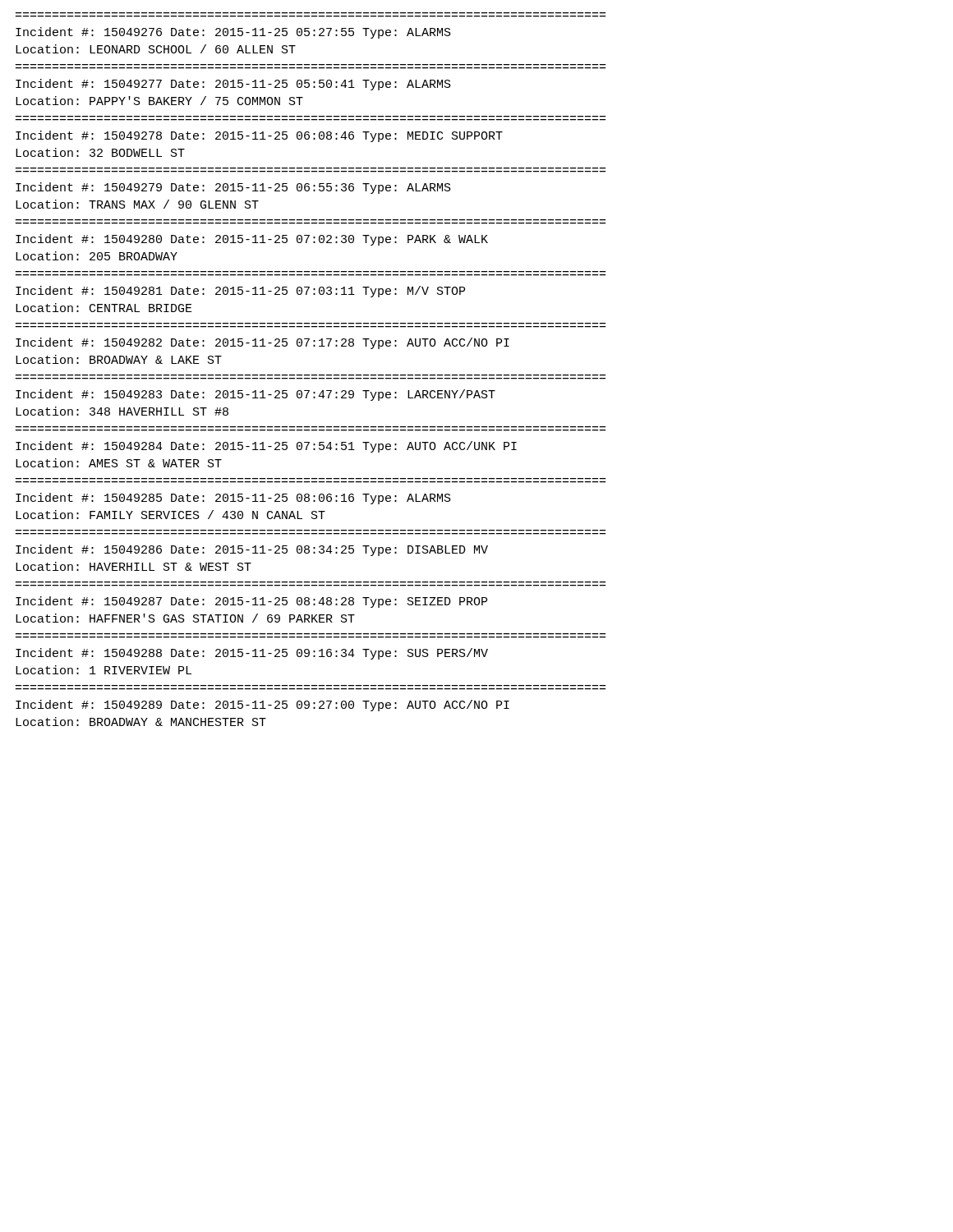
Task: Find the block on this page that starts "================================================================================ Incident #: 15049284 Date: 2015-11-25"
Action: pyautogui.click(x=476, y=448)
